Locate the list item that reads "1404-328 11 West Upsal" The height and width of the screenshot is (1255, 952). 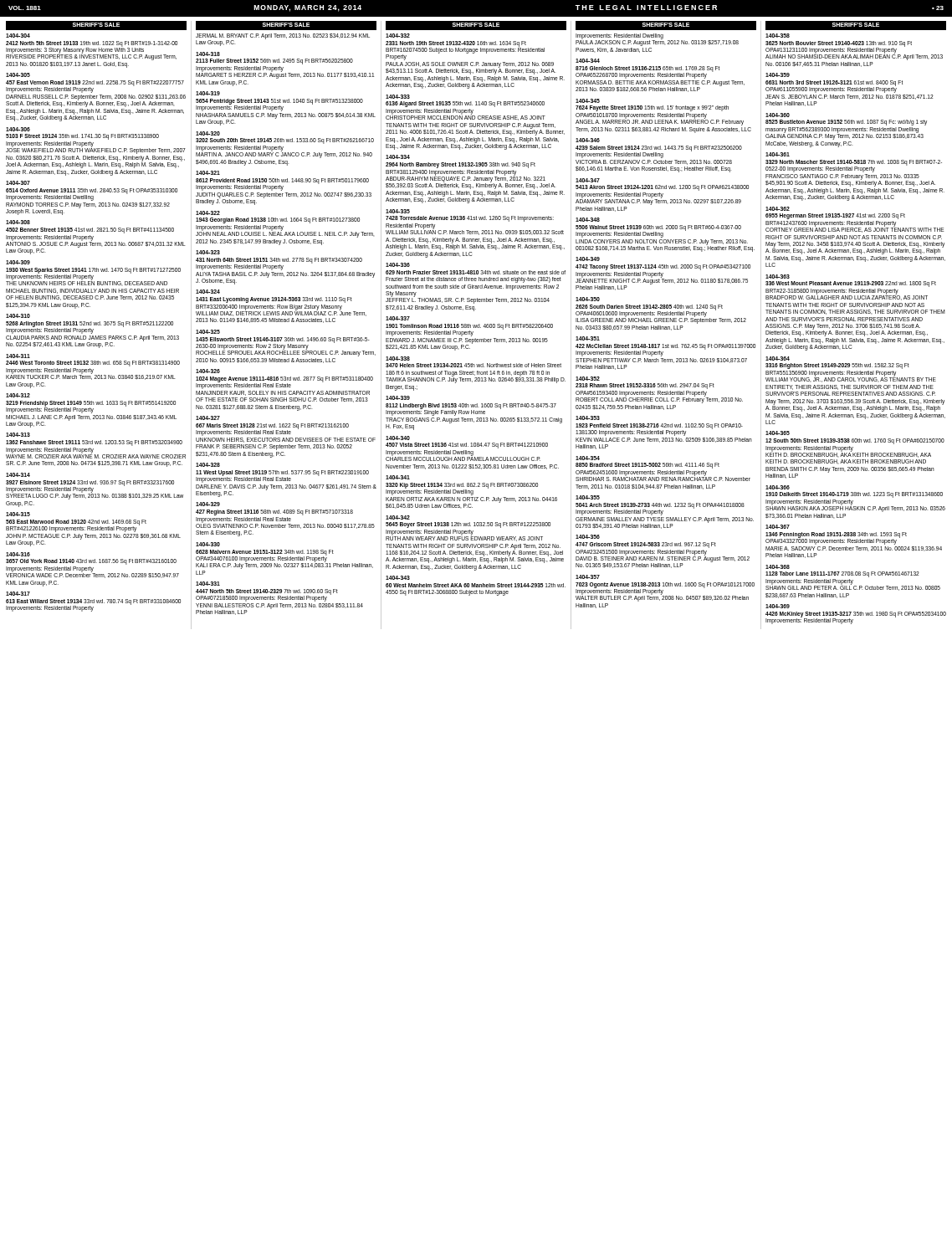pyautogui.click(x=286, y=480)
